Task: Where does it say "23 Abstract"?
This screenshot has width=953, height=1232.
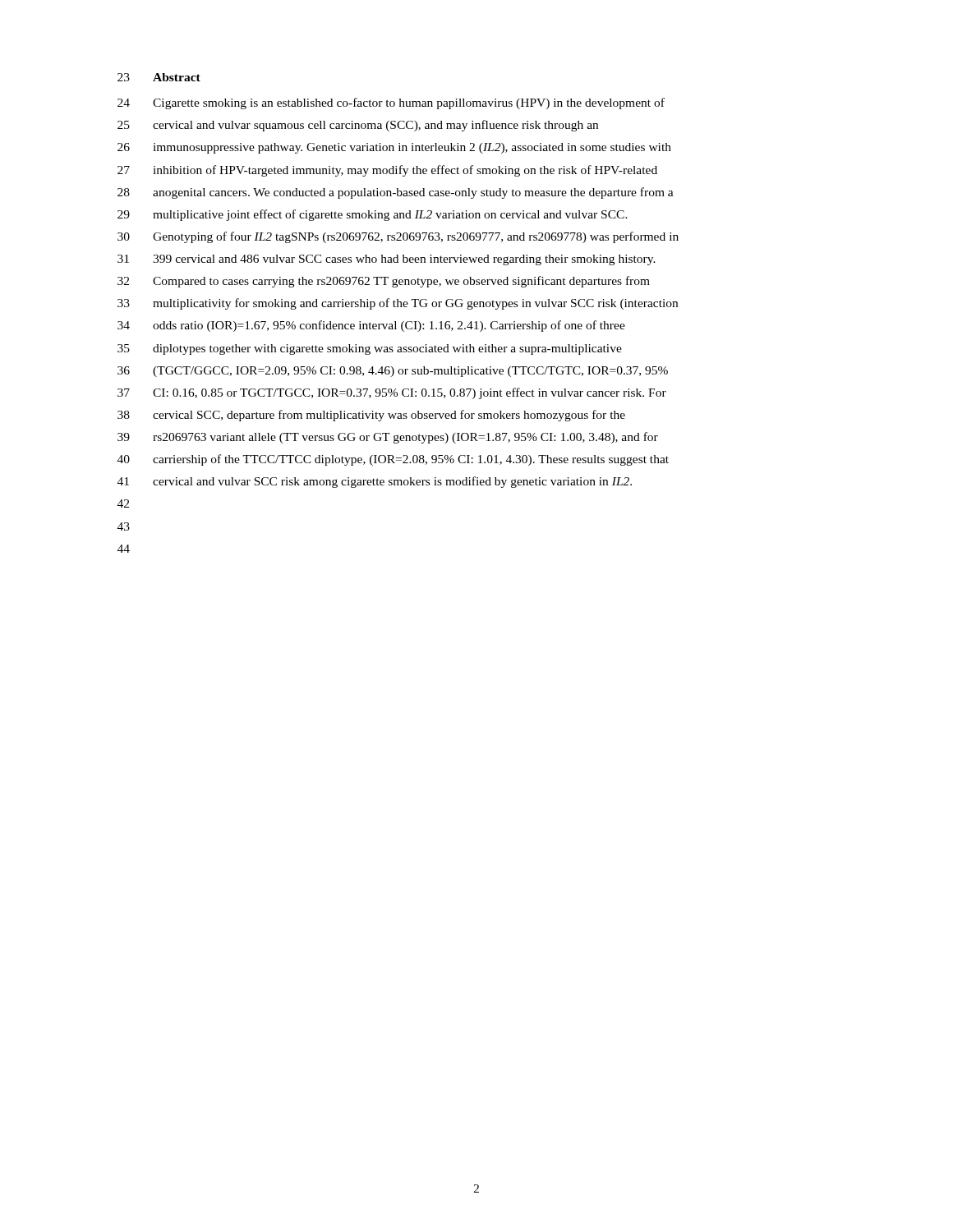Action: (x=159, y=77)
